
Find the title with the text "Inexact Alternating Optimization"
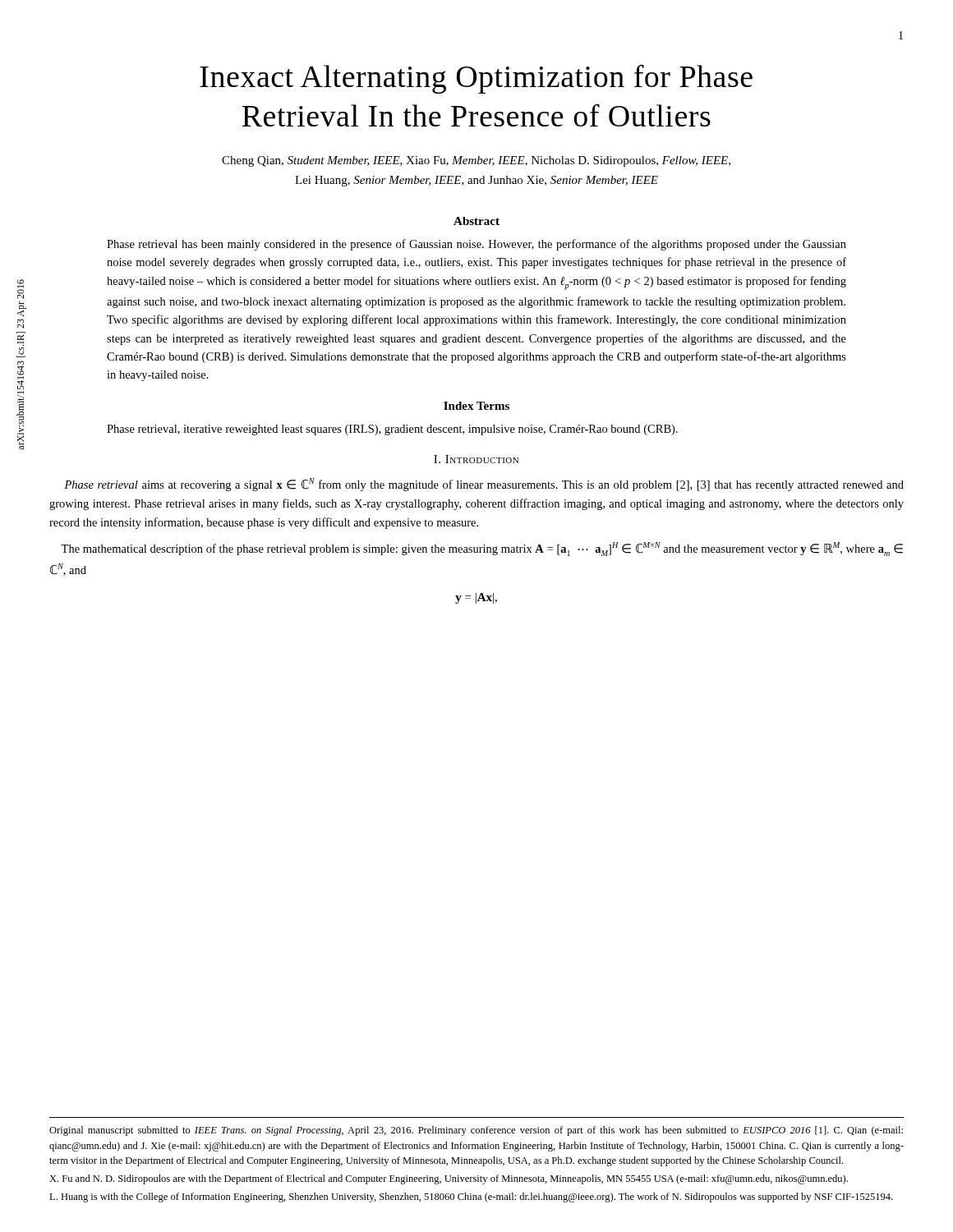coord(476,97)
